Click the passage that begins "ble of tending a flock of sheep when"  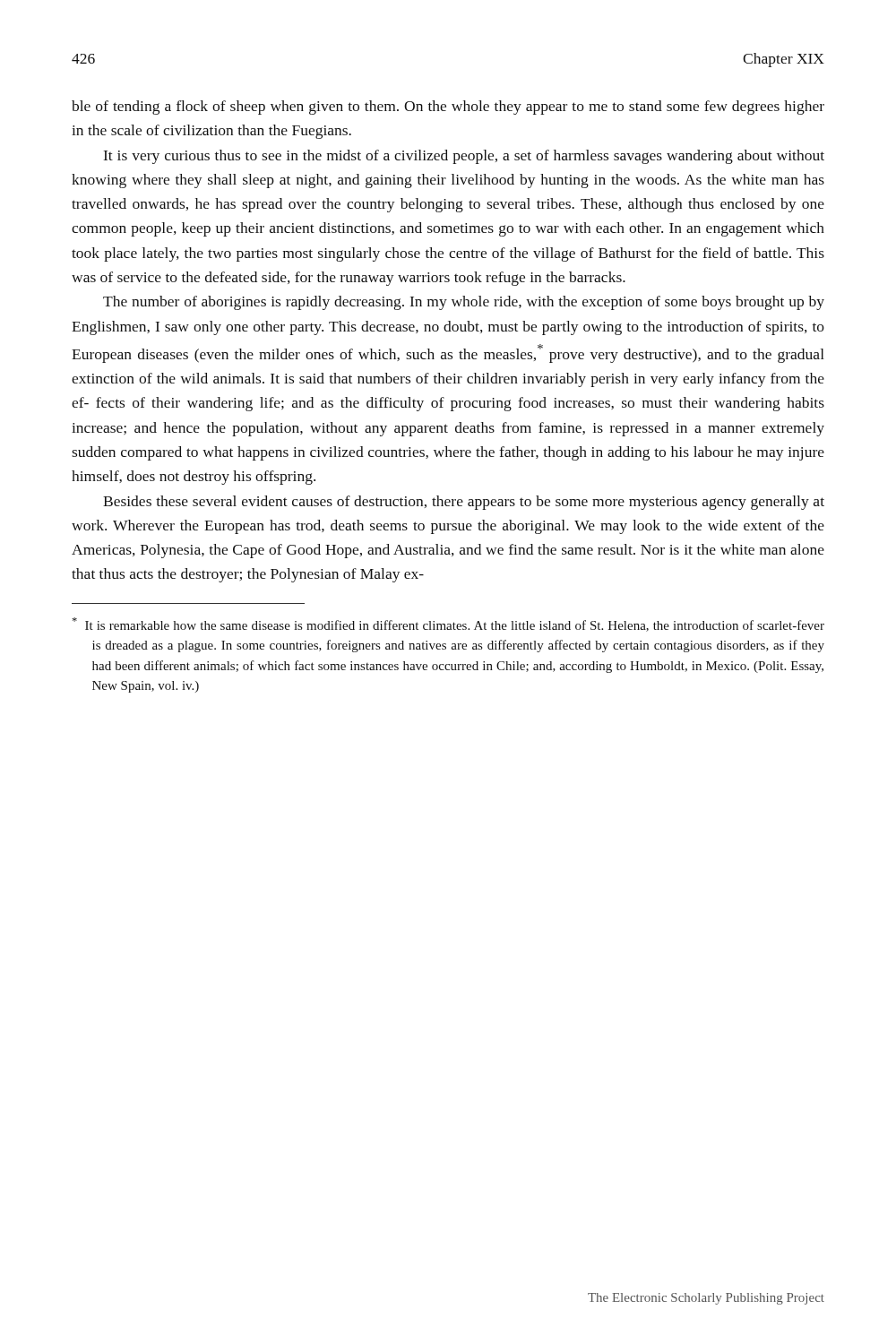pos(448,340)
